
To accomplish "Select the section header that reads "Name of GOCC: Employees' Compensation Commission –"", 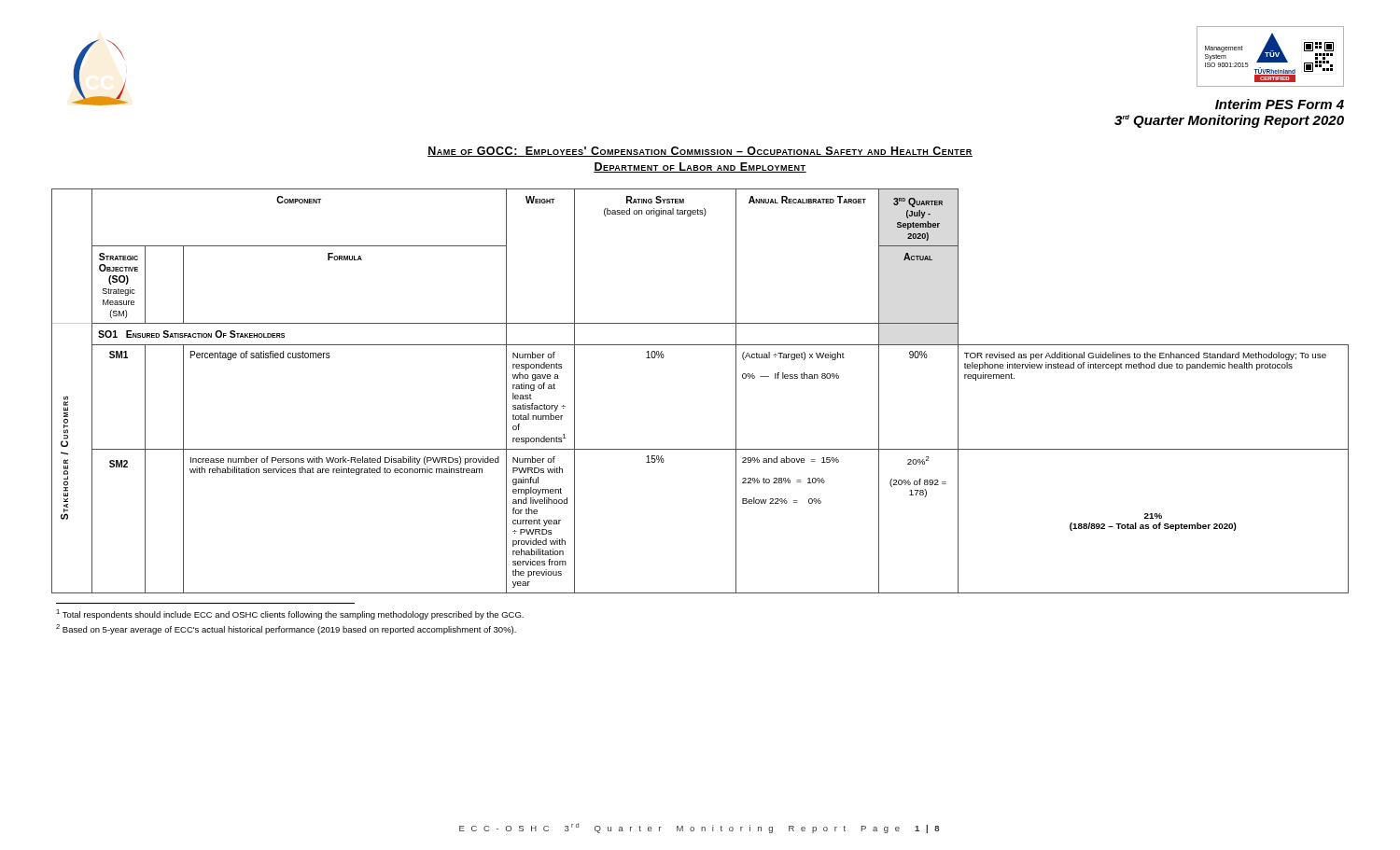I will [x=700, y=151].
